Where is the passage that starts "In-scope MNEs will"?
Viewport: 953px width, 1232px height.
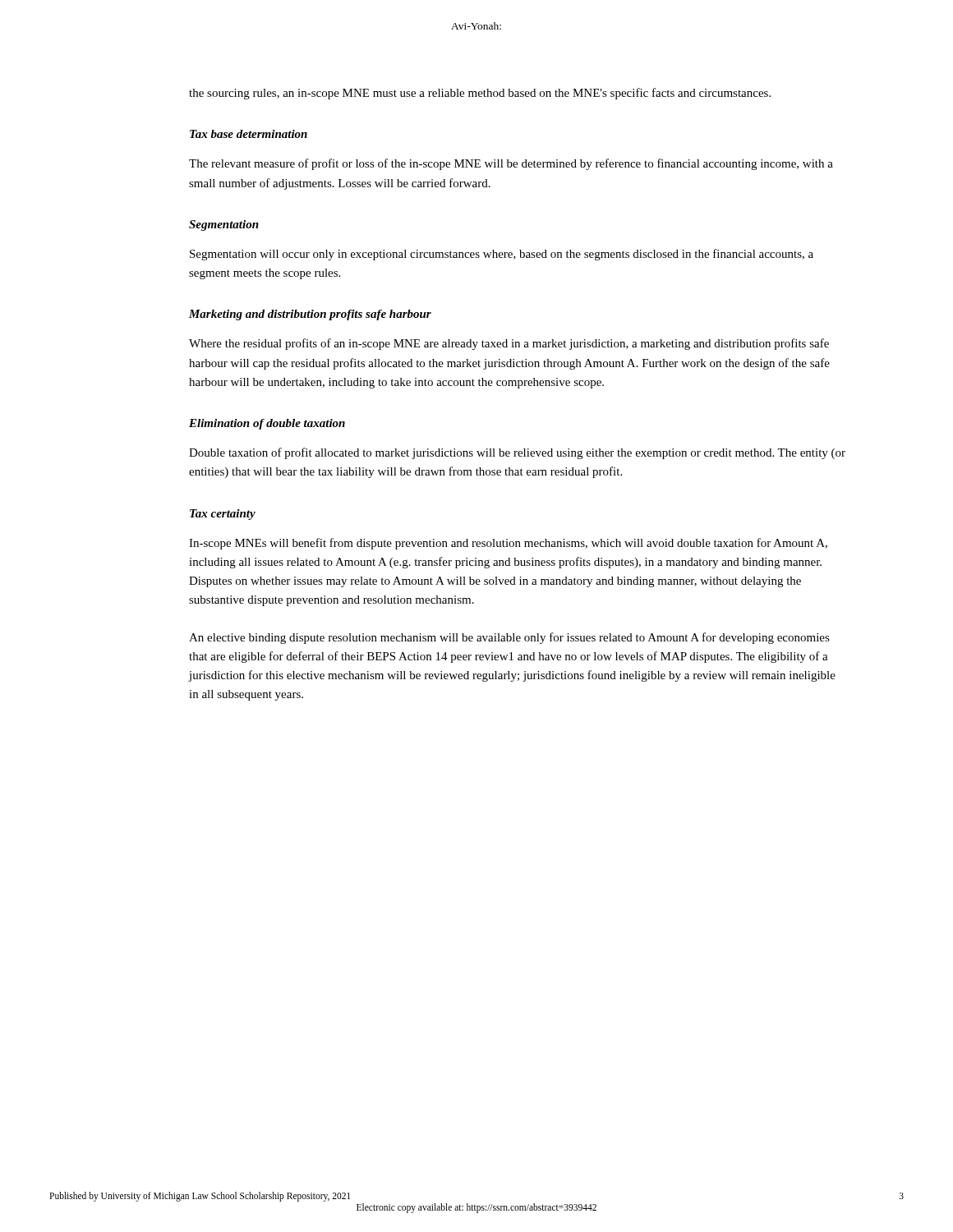[x=508, y=571]
